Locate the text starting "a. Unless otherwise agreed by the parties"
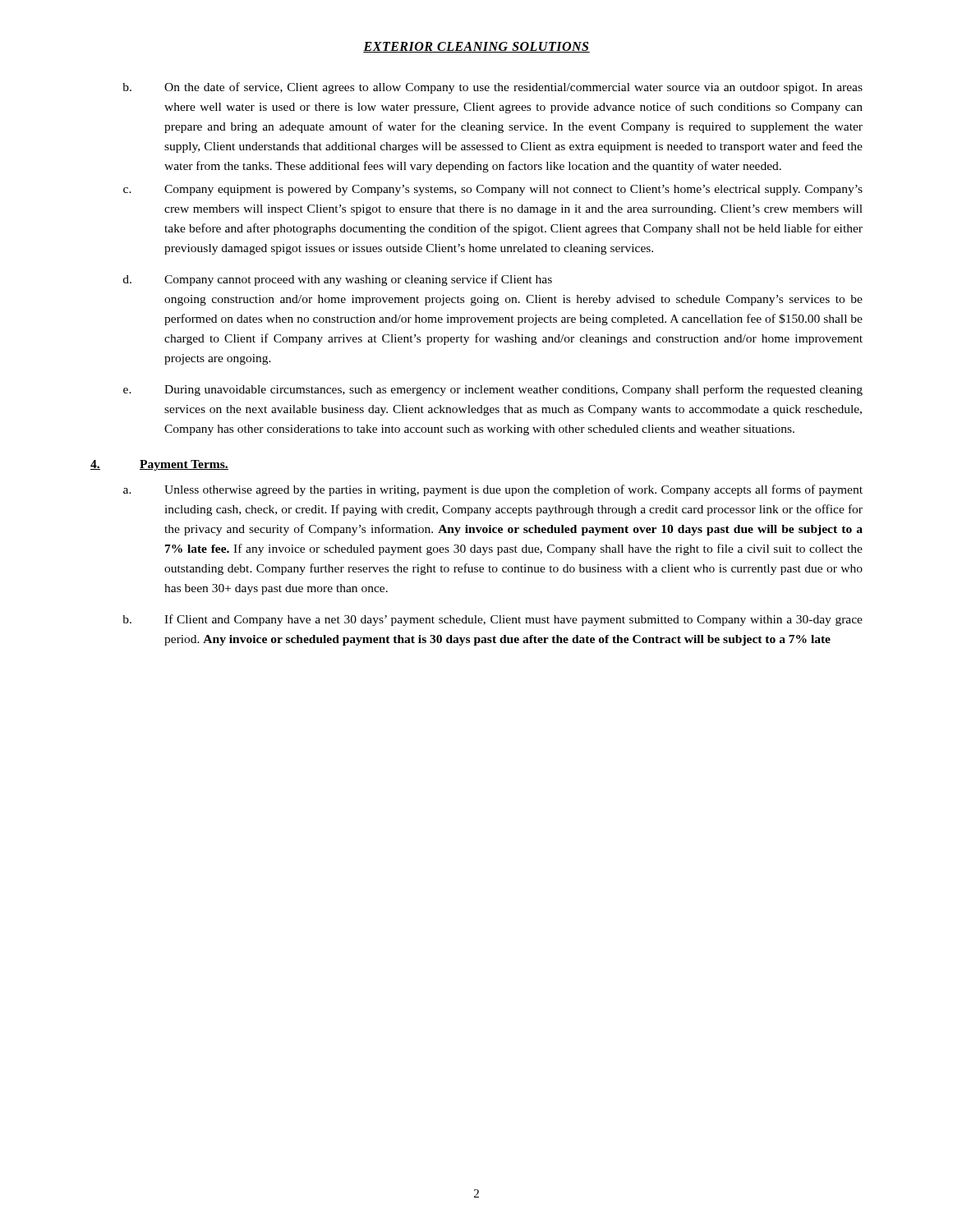Screen dimensions: 1232x953 (476, 539)
